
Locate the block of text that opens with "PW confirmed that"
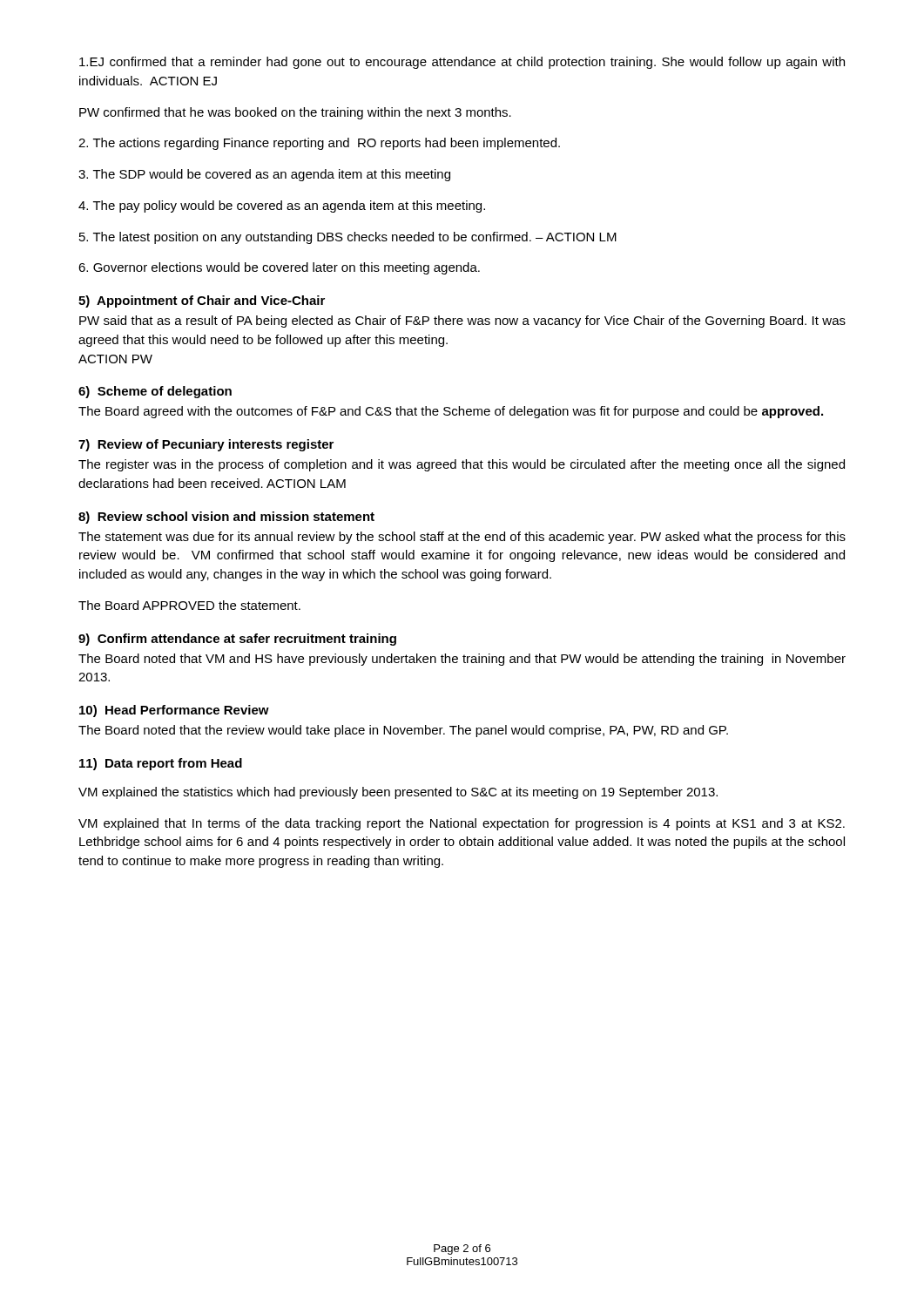[295, 112]
